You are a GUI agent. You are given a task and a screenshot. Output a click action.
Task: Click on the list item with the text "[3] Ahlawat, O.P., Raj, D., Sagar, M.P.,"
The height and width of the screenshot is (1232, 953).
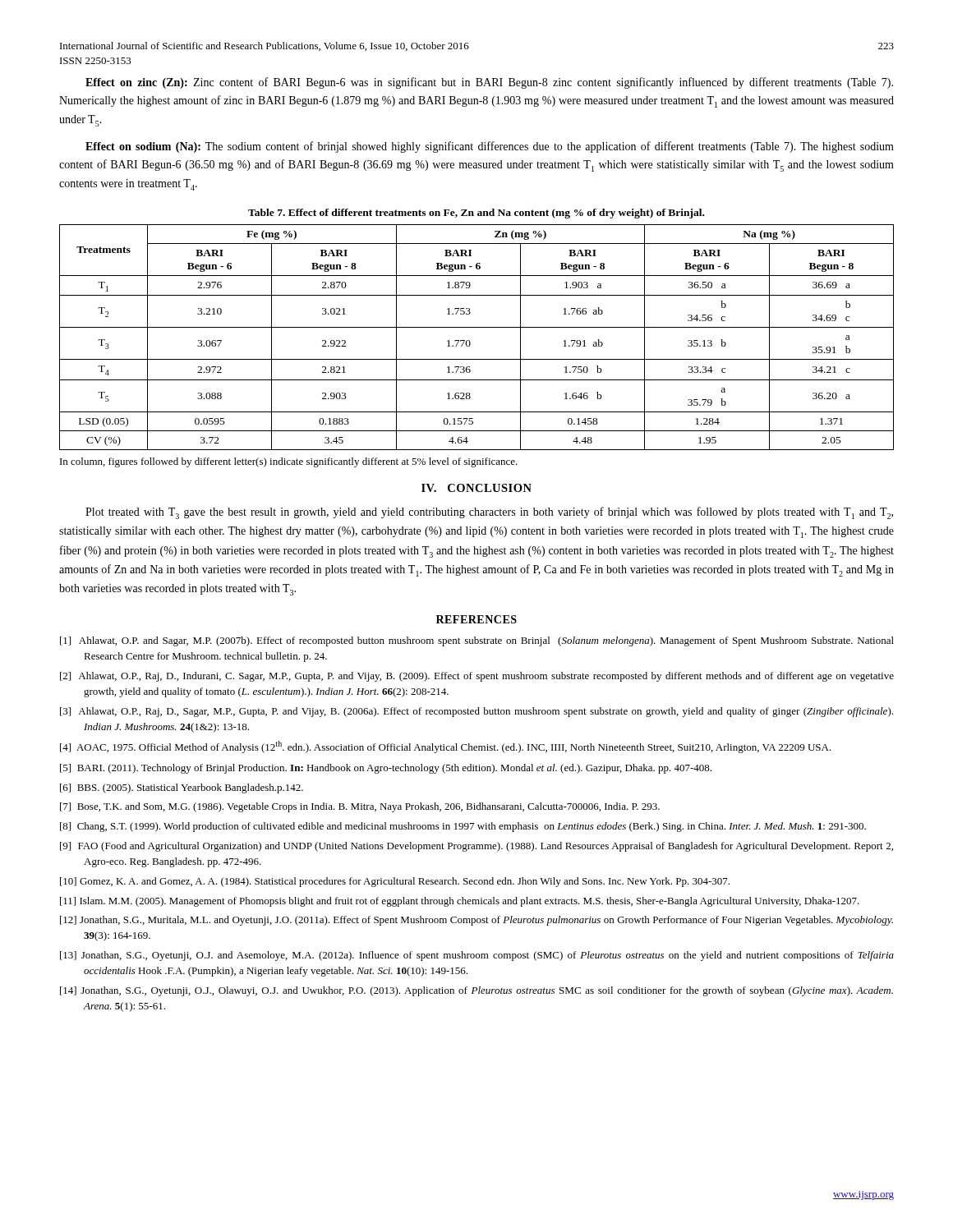[x=476, y=718]
